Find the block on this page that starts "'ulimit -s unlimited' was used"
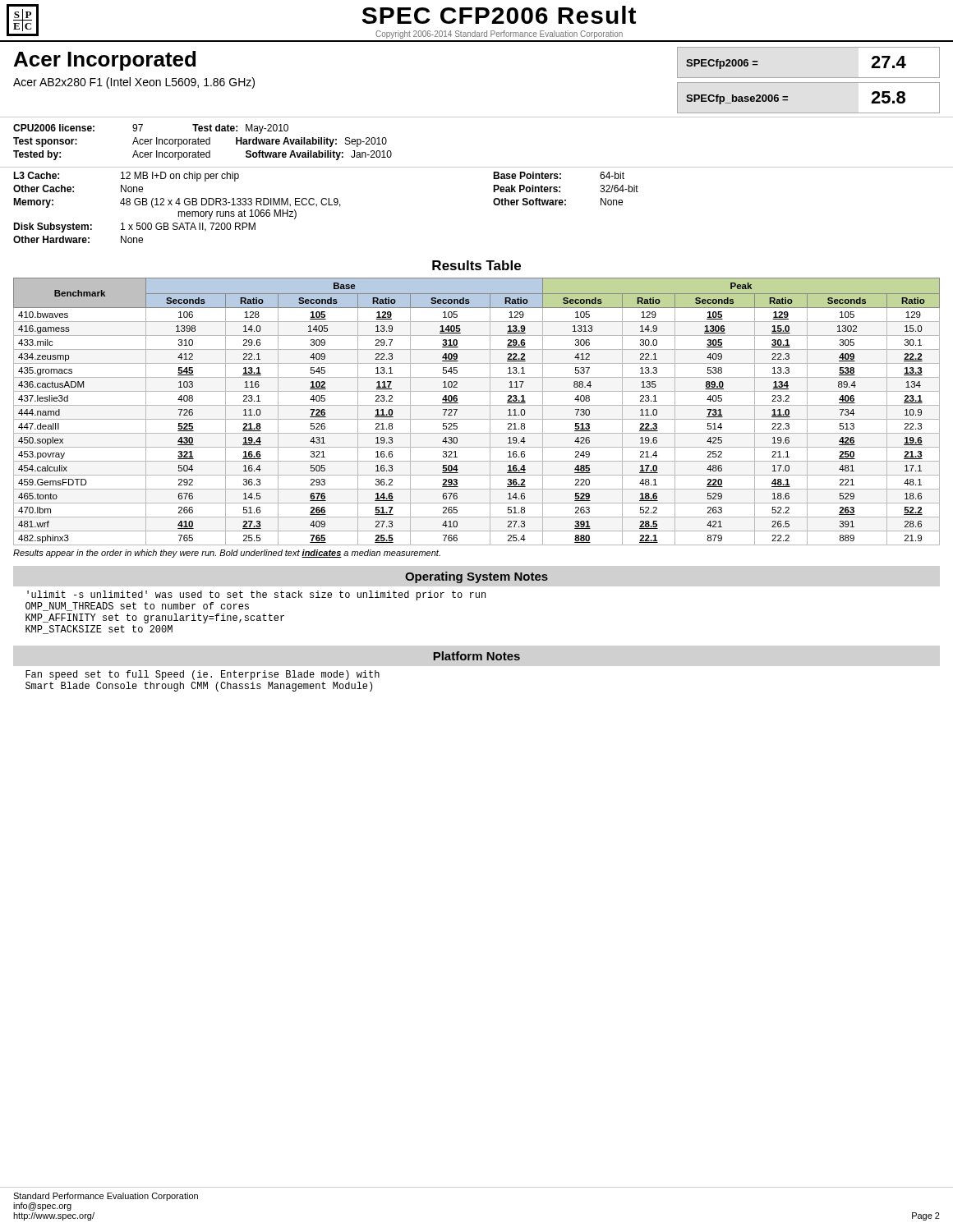 tap(250, 613)
